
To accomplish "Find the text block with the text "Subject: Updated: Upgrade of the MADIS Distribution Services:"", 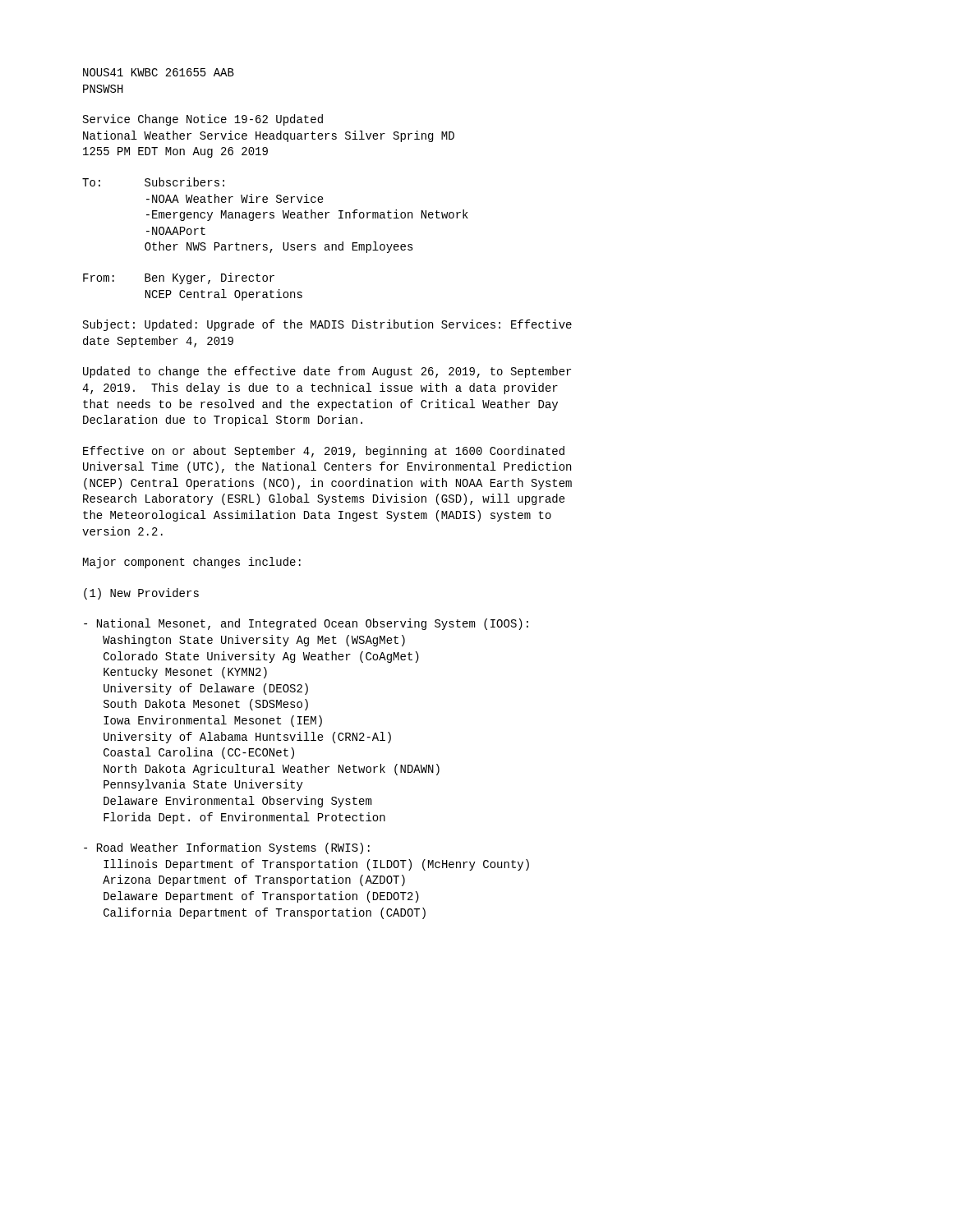I will 327,333.
